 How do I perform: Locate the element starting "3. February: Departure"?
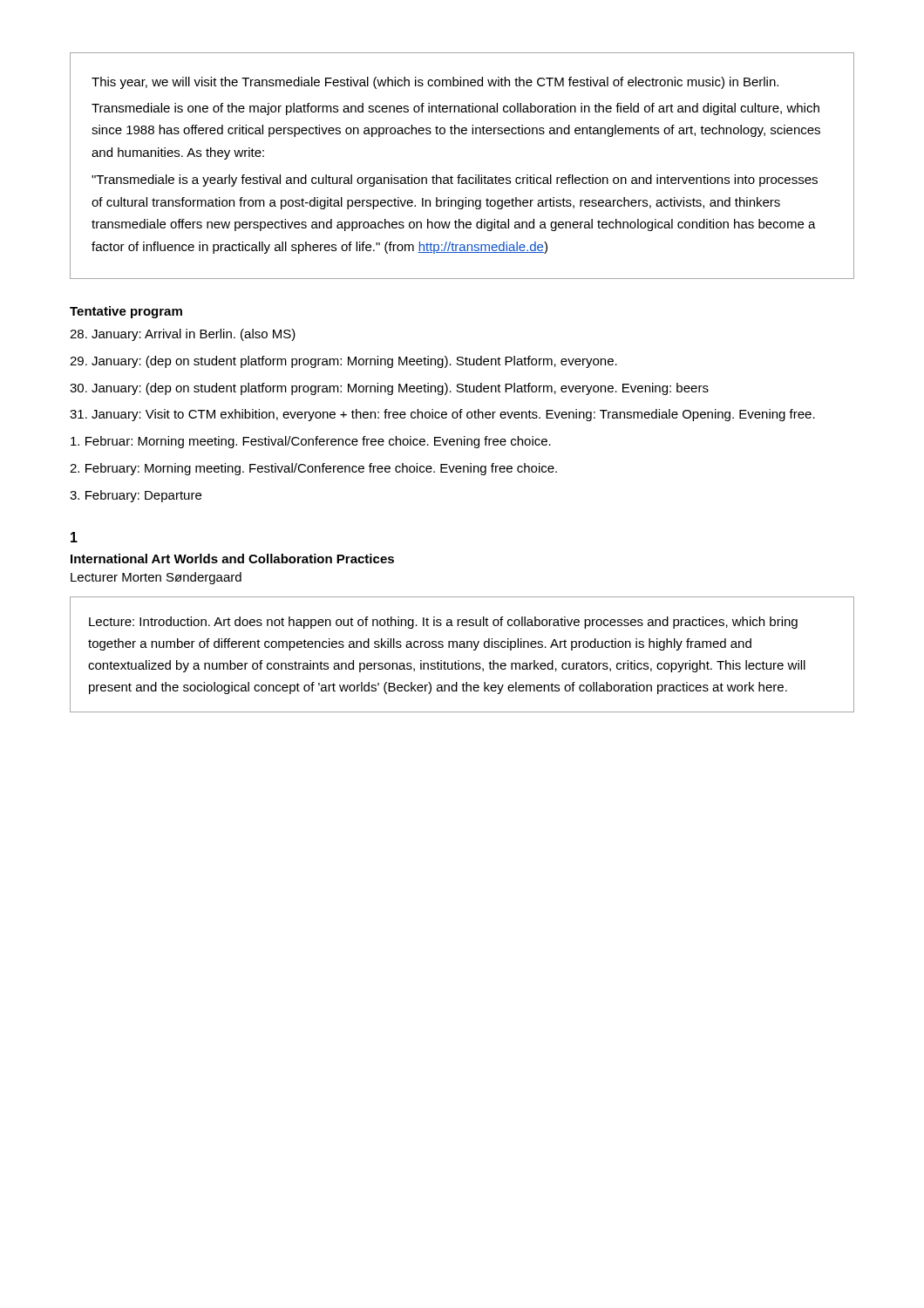[136, 494]
